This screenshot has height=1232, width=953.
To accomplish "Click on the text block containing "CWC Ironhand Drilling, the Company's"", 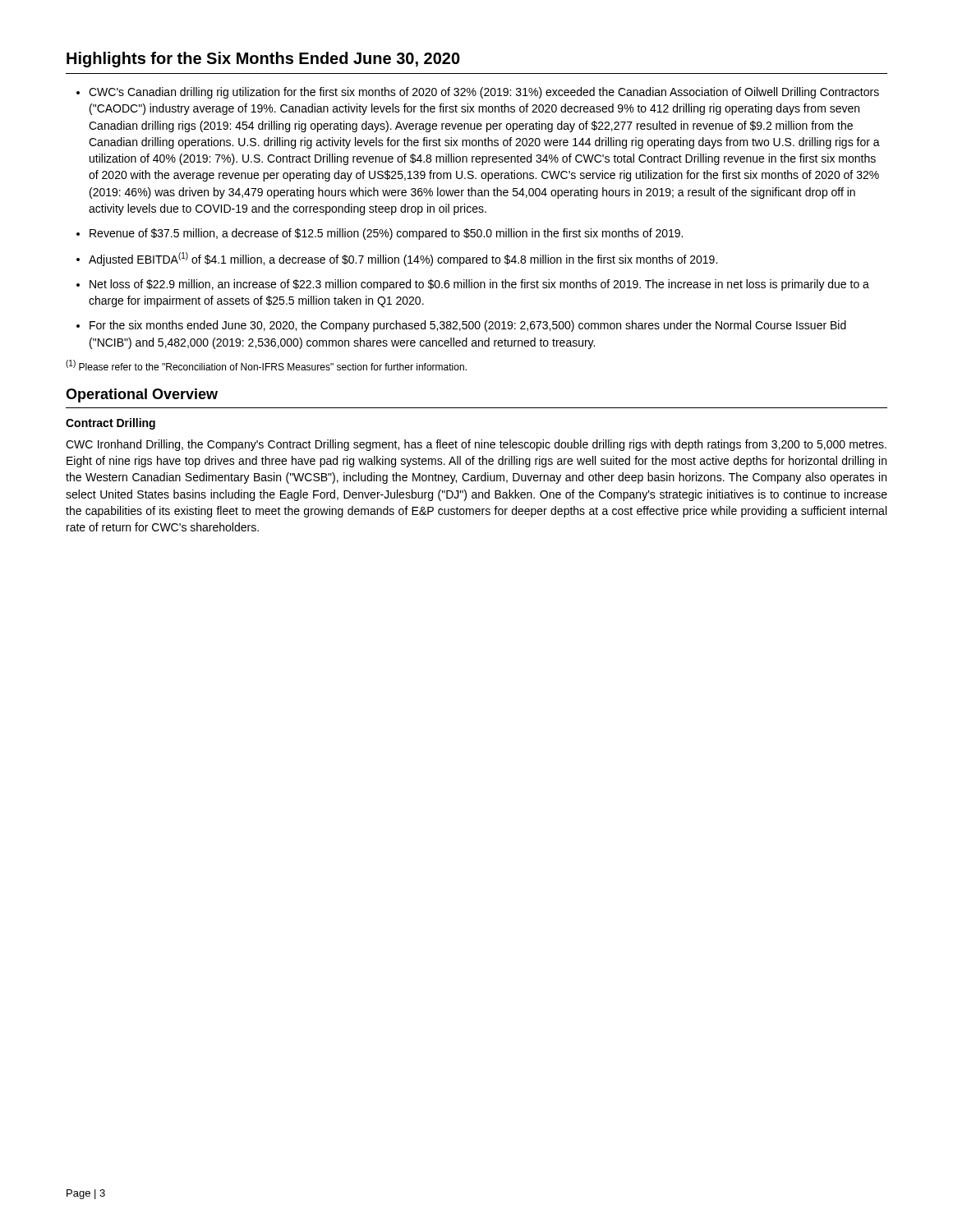I will [x=476, y=486].
